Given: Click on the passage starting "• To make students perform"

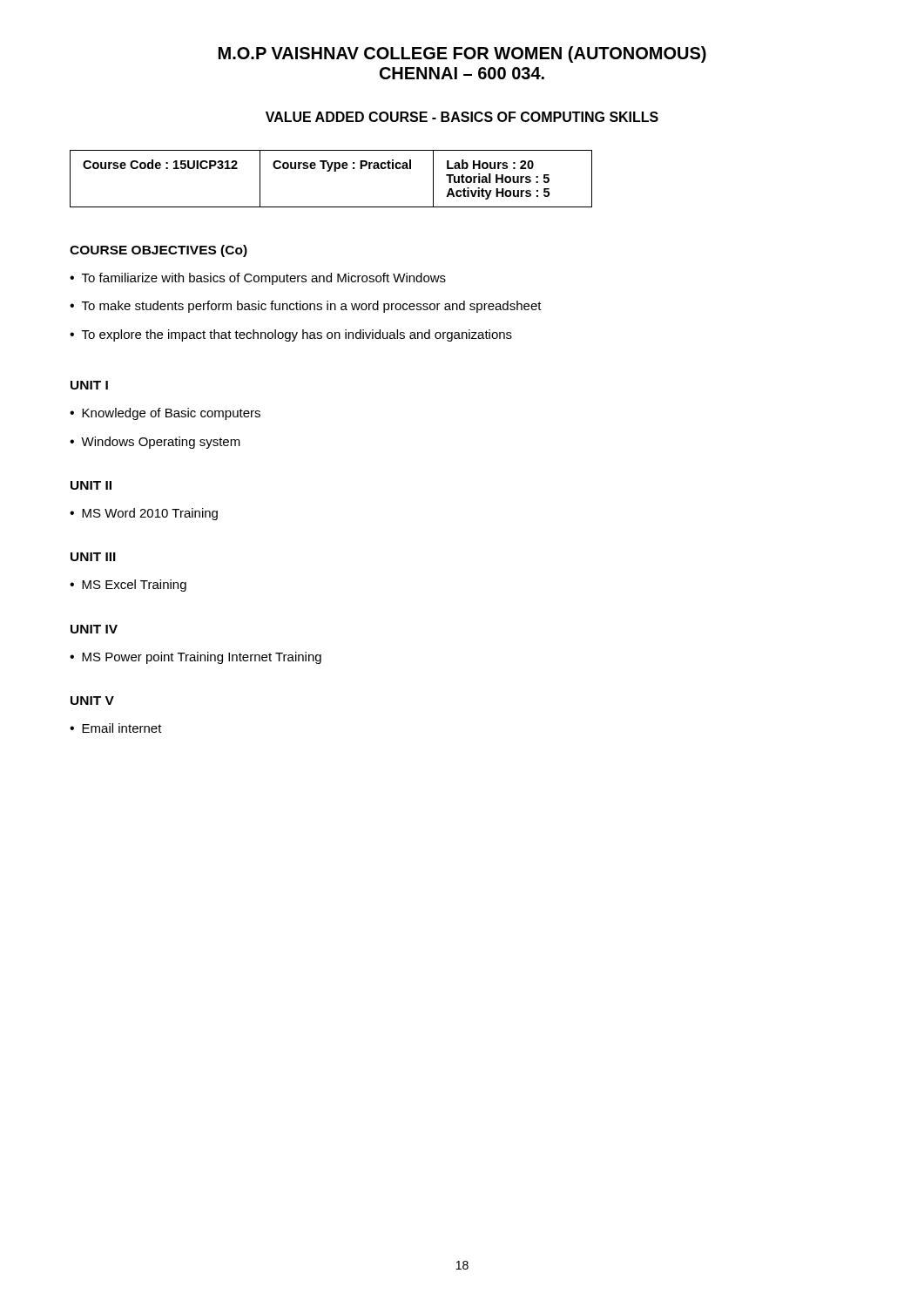Looking at the screenshot, I should (305, 306).
